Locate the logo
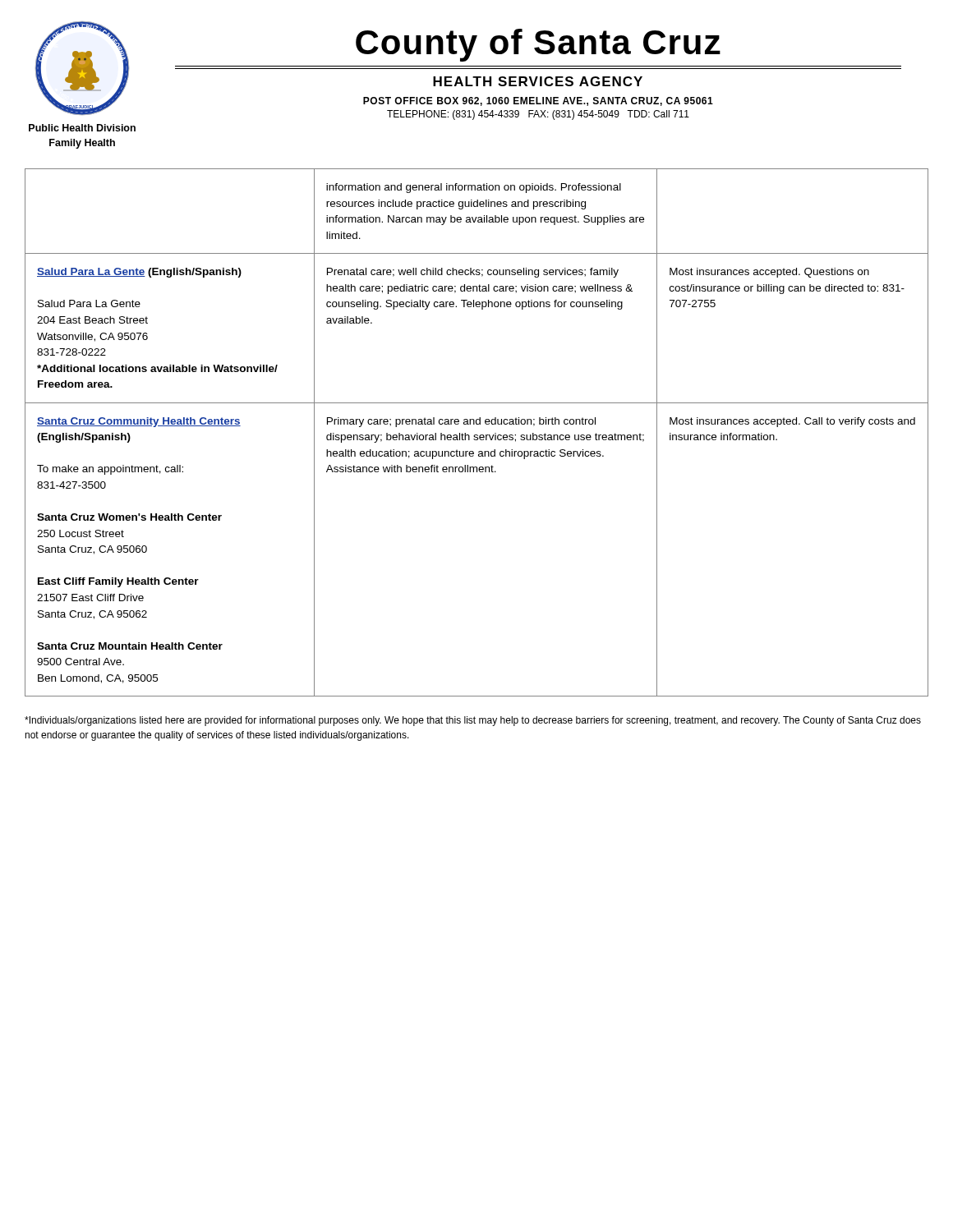Image resolution: width=953 pixels, height=1232 pixels. coord(82,85)
